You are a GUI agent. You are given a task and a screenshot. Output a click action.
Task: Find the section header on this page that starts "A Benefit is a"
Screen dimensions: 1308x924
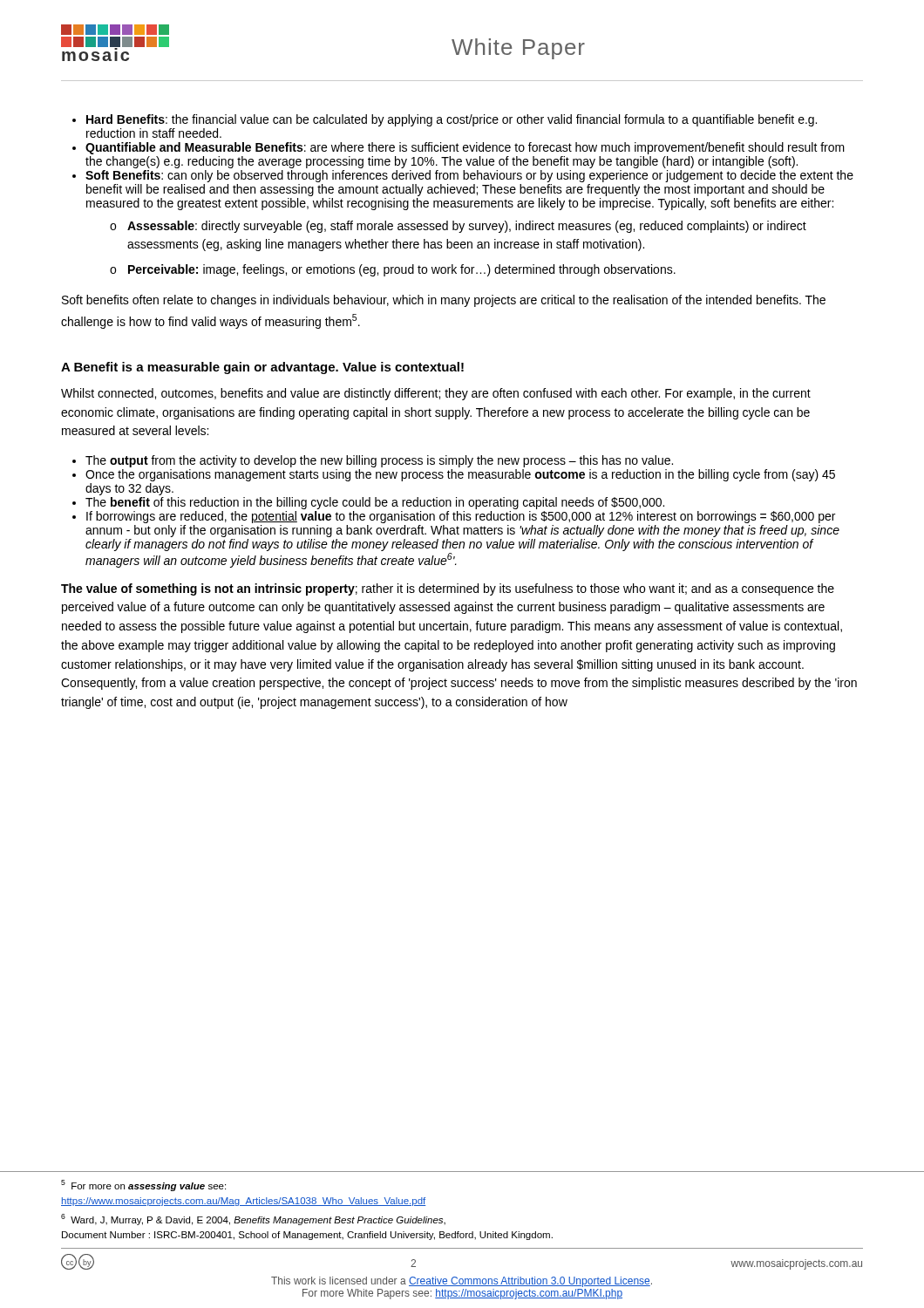pyautogui.click(x=263, y=367)
